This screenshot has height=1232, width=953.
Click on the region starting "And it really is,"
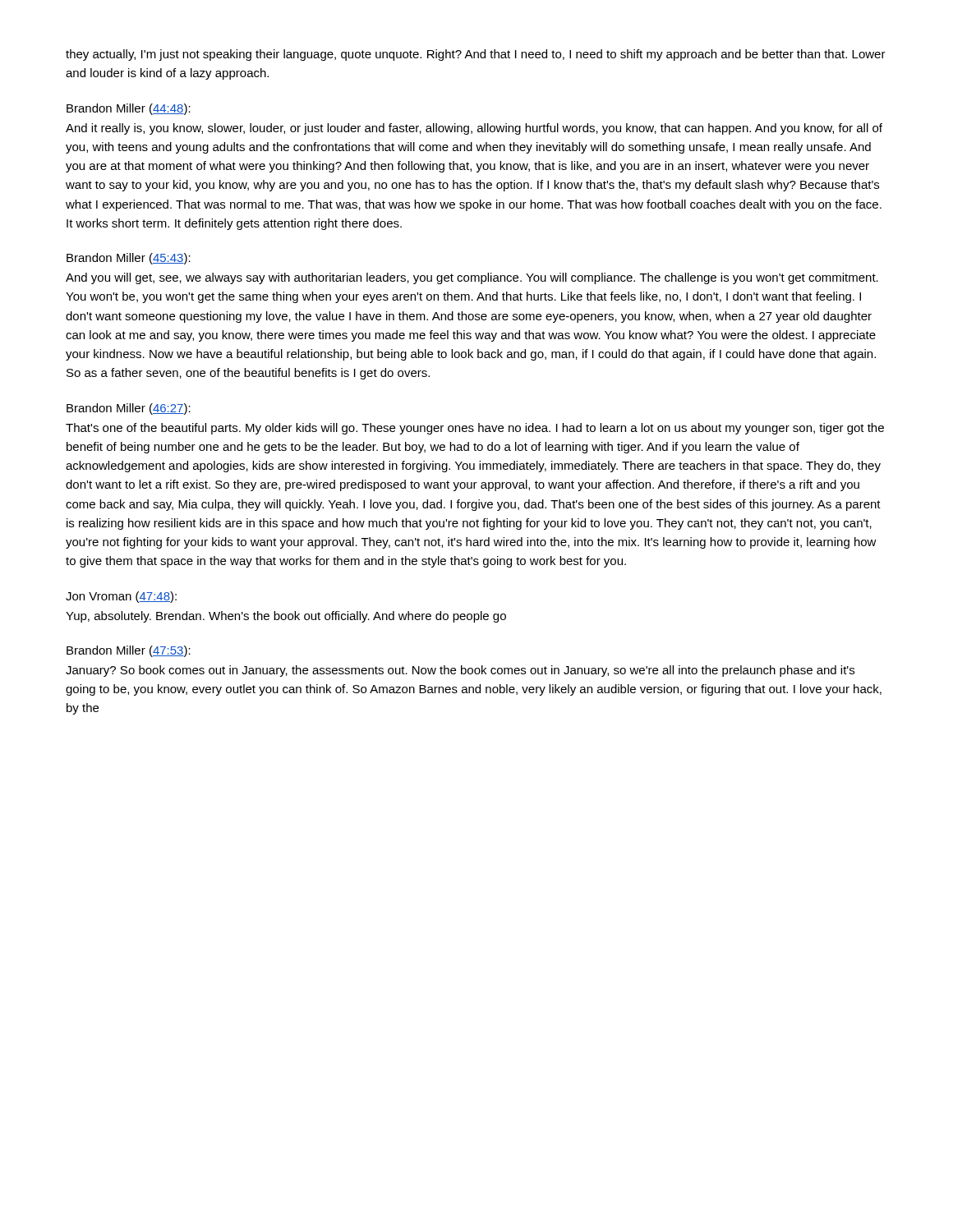[x=474, y=175]
